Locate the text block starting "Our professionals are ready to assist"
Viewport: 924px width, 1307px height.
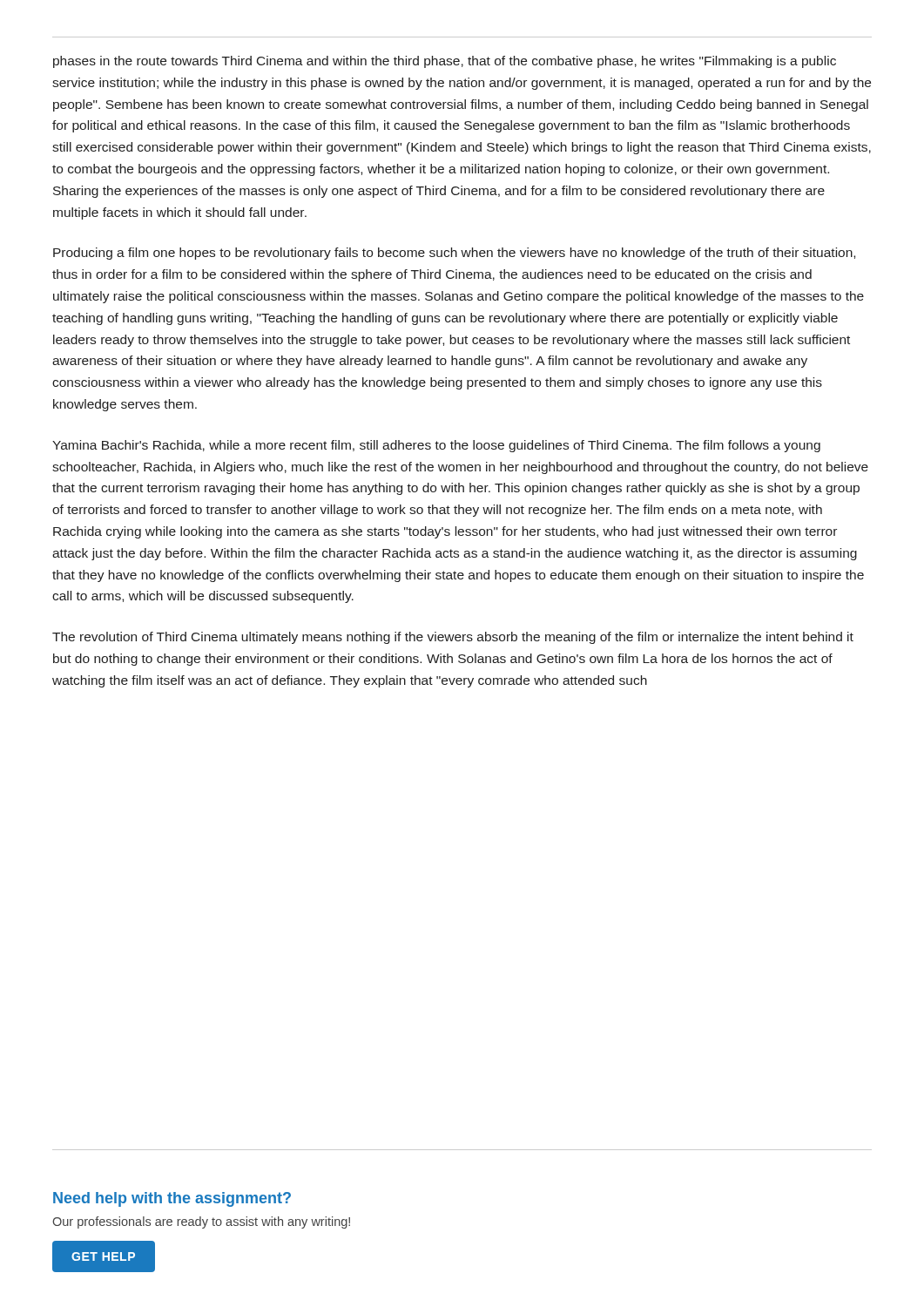tap(201, 1222)
